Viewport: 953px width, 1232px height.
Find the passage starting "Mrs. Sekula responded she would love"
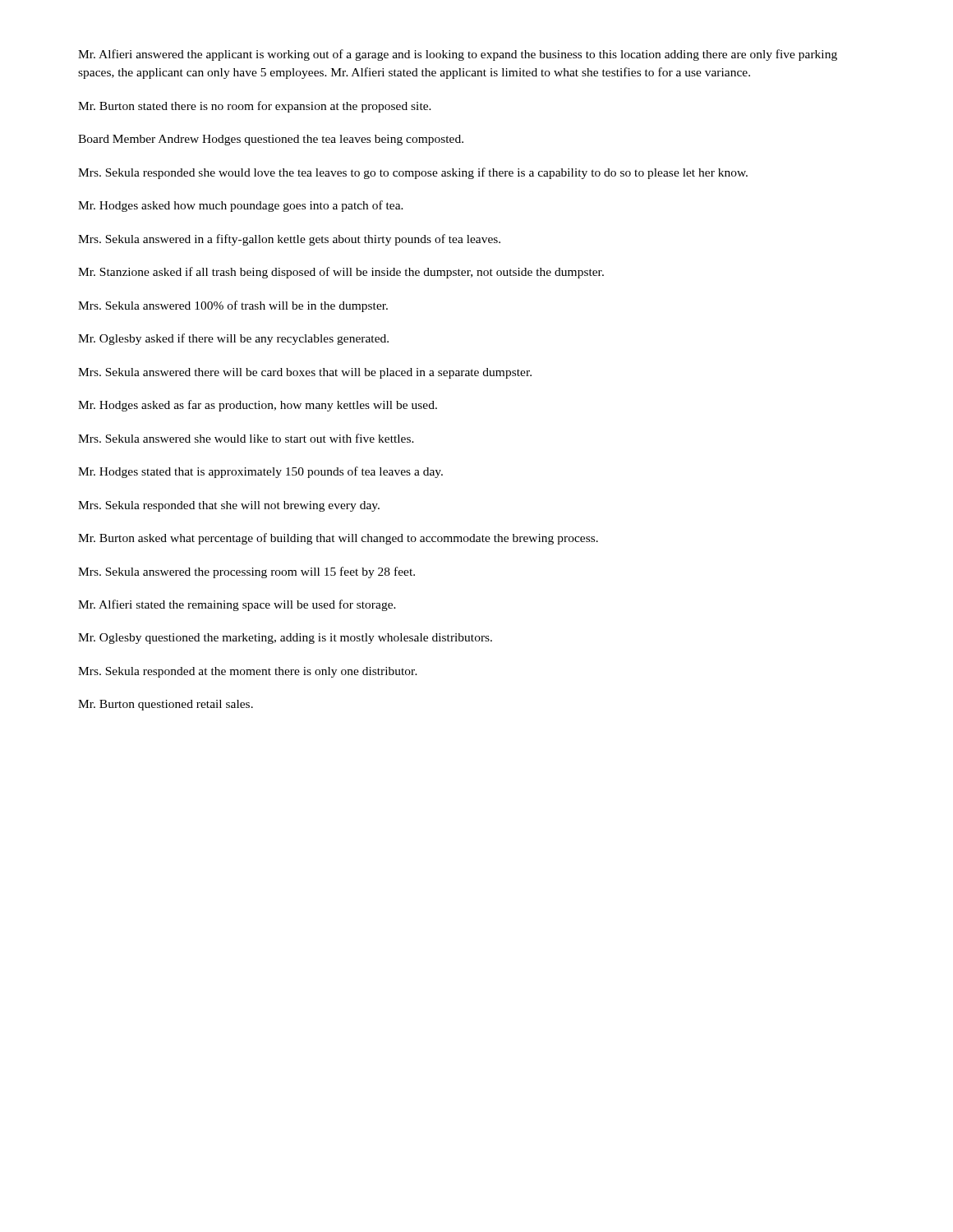[x=413, y=172]
